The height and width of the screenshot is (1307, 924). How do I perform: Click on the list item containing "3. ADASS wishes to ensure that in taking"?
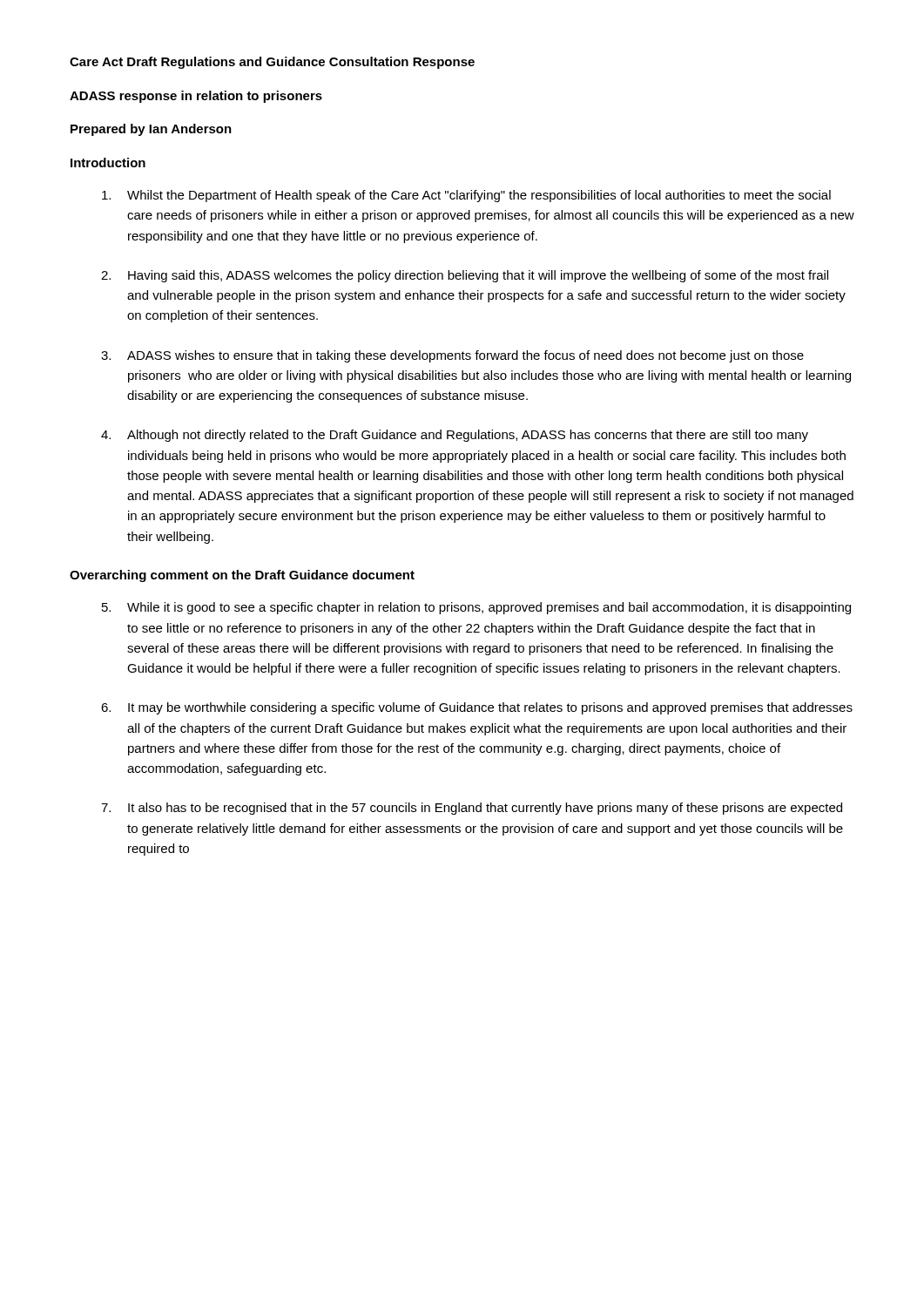(478, 375)
